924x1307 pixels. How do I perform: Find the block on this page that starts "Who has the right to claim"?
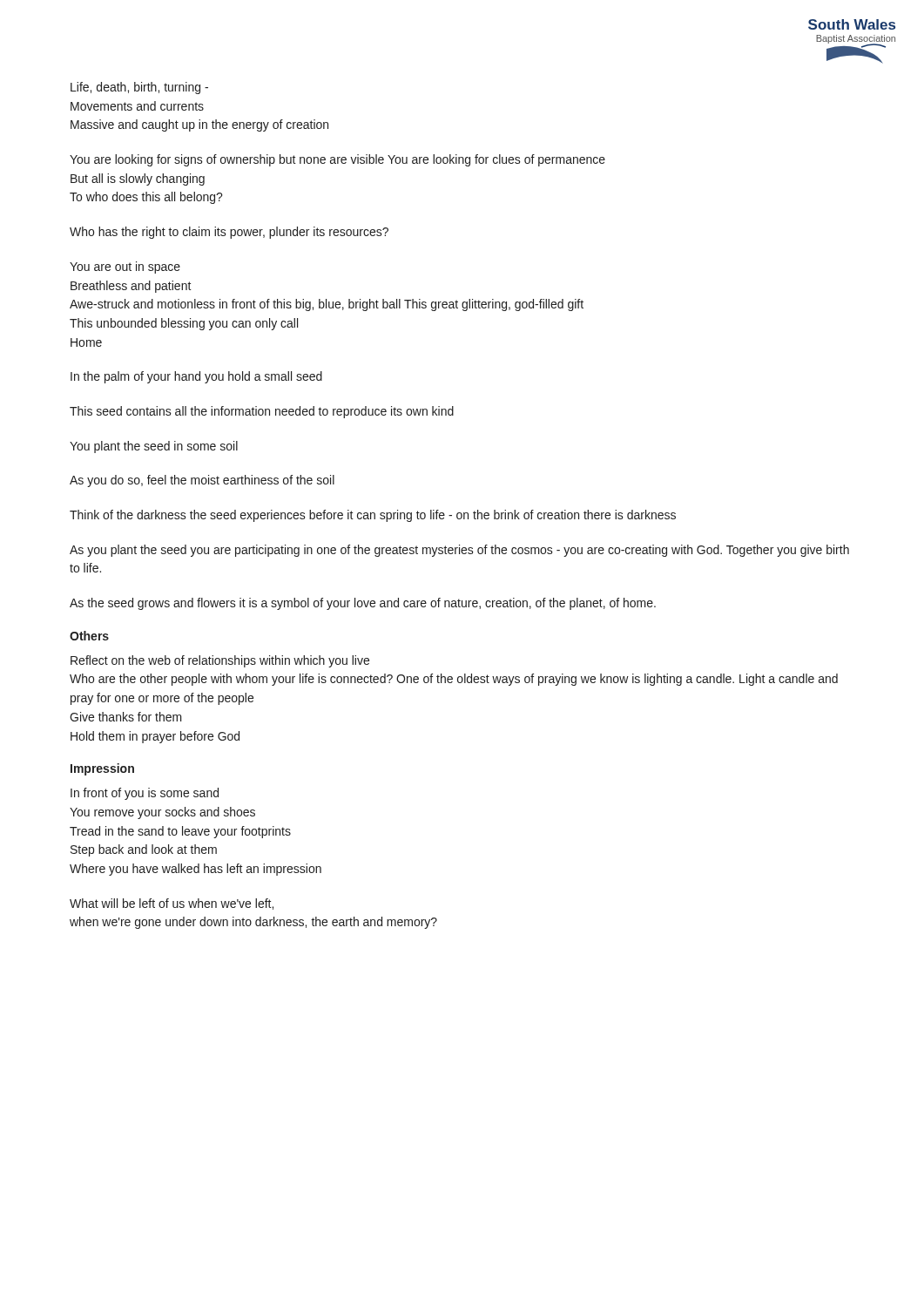pyautogui.click(x=229, y=232)
